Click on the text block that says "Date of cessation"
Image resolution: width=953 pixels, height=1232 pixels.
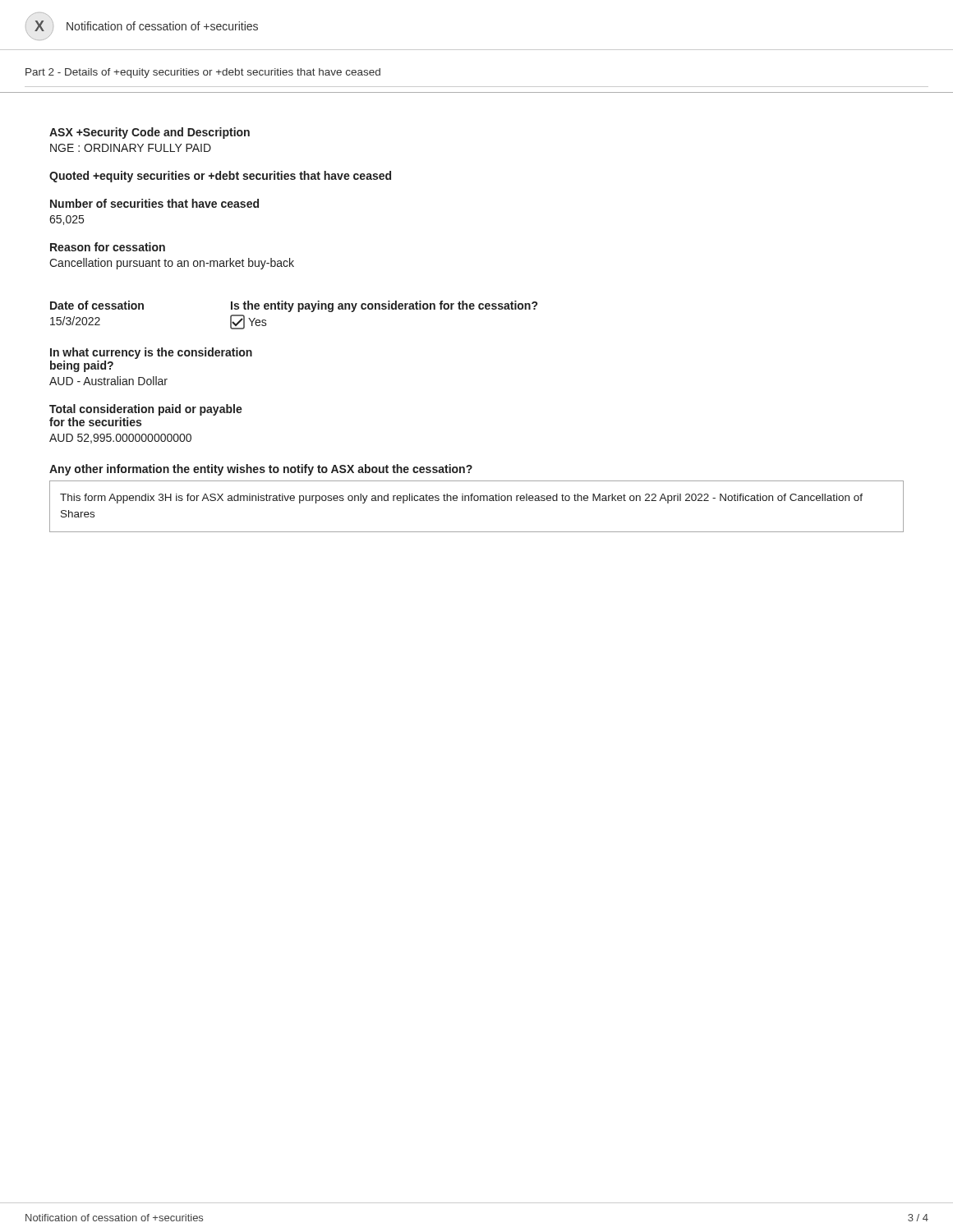click(140, 313)
